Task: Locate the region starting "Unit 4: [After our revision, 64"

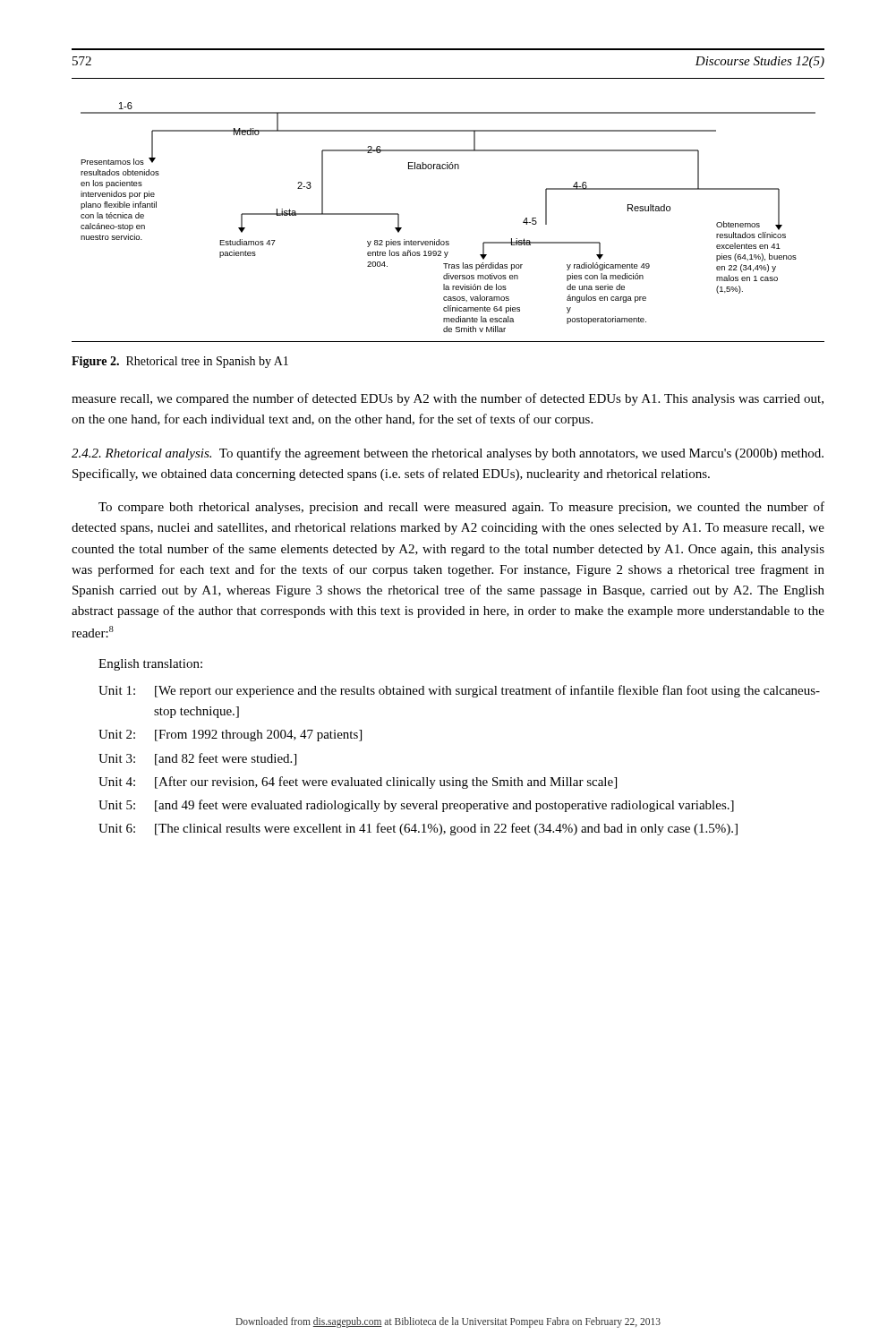Action: tap(461, 782)
